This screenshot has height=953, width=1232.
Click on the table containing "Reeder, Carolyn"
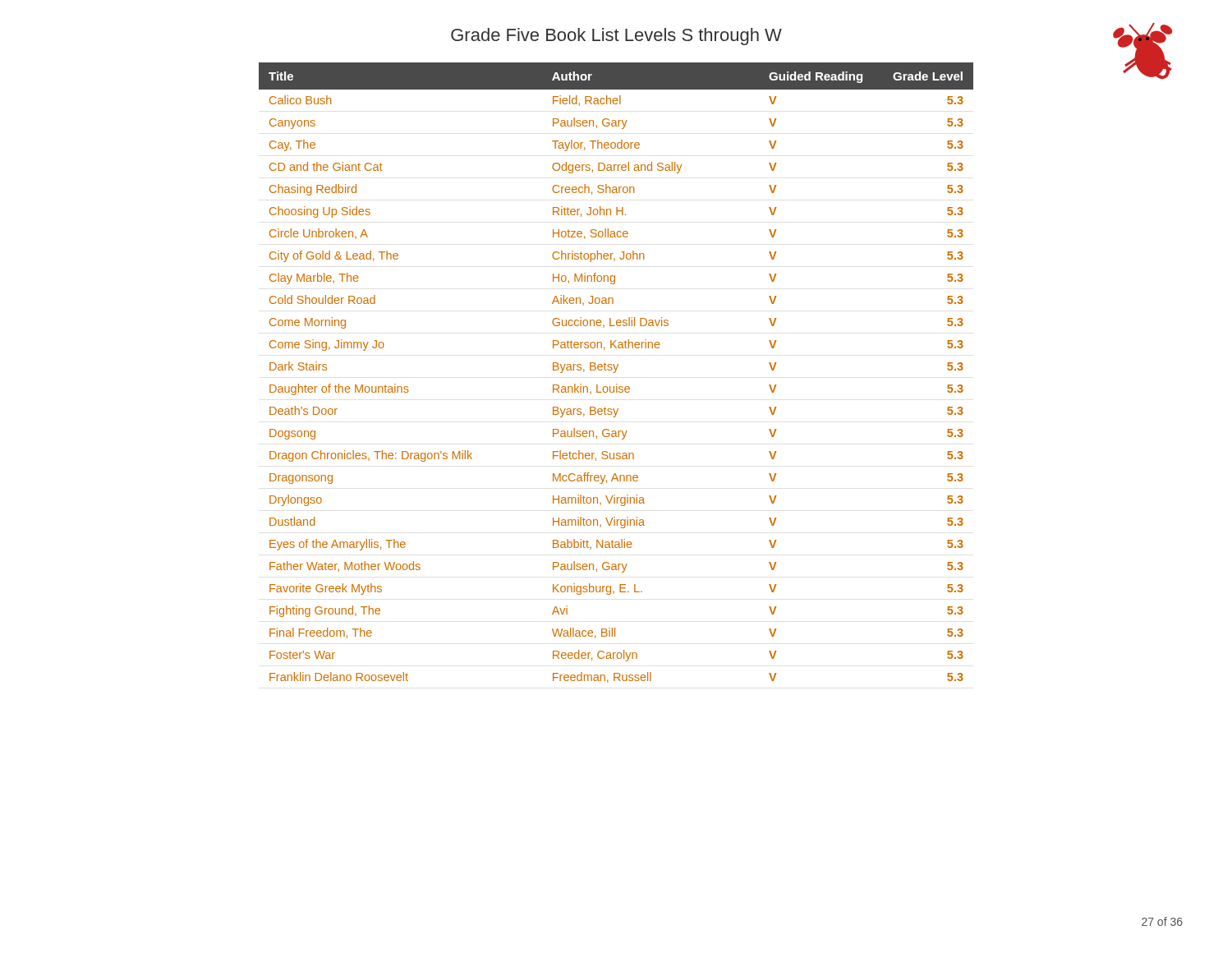pos(616,375)
